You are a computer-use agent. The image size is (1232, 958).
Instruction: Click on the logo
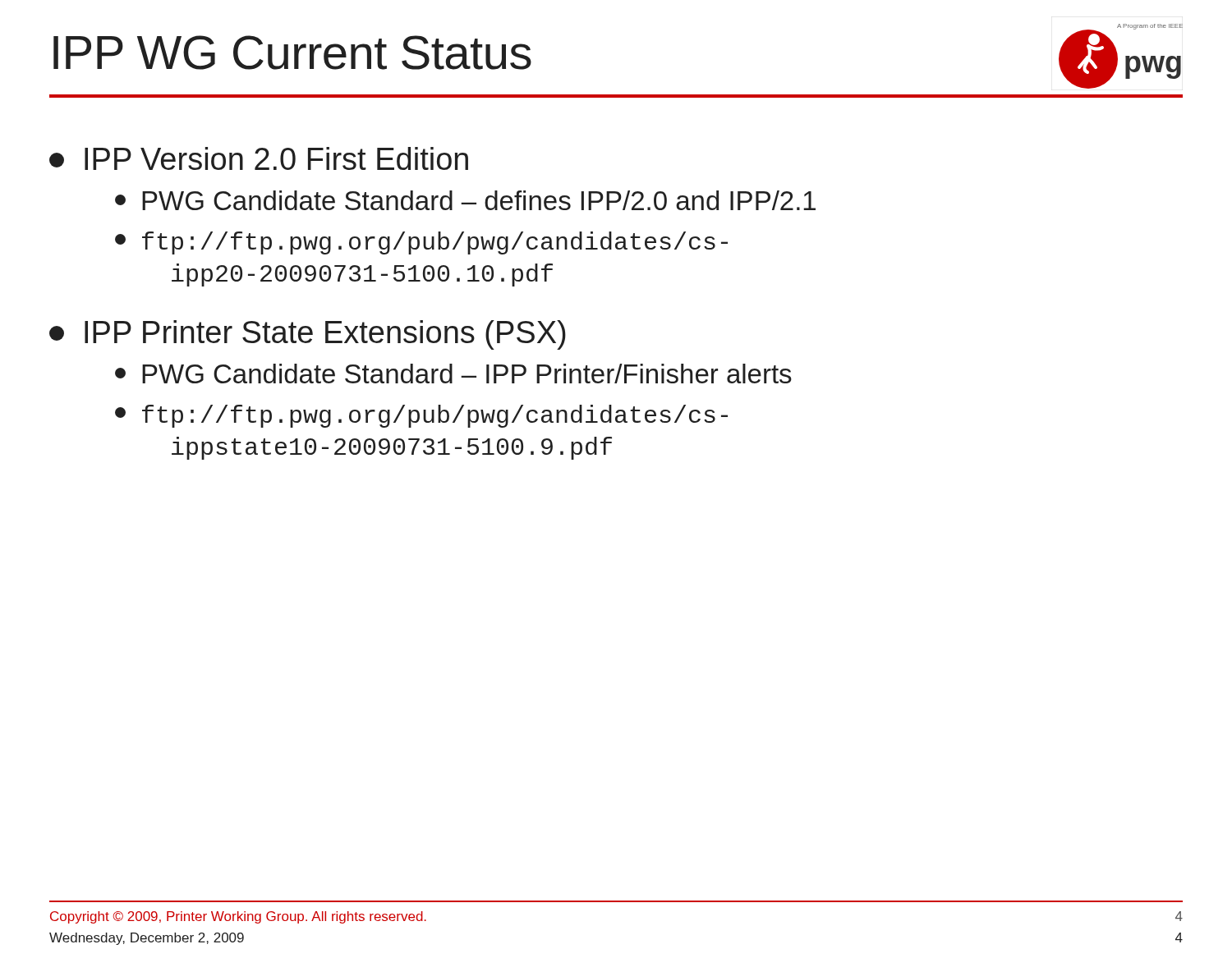tap(1117, 53)
